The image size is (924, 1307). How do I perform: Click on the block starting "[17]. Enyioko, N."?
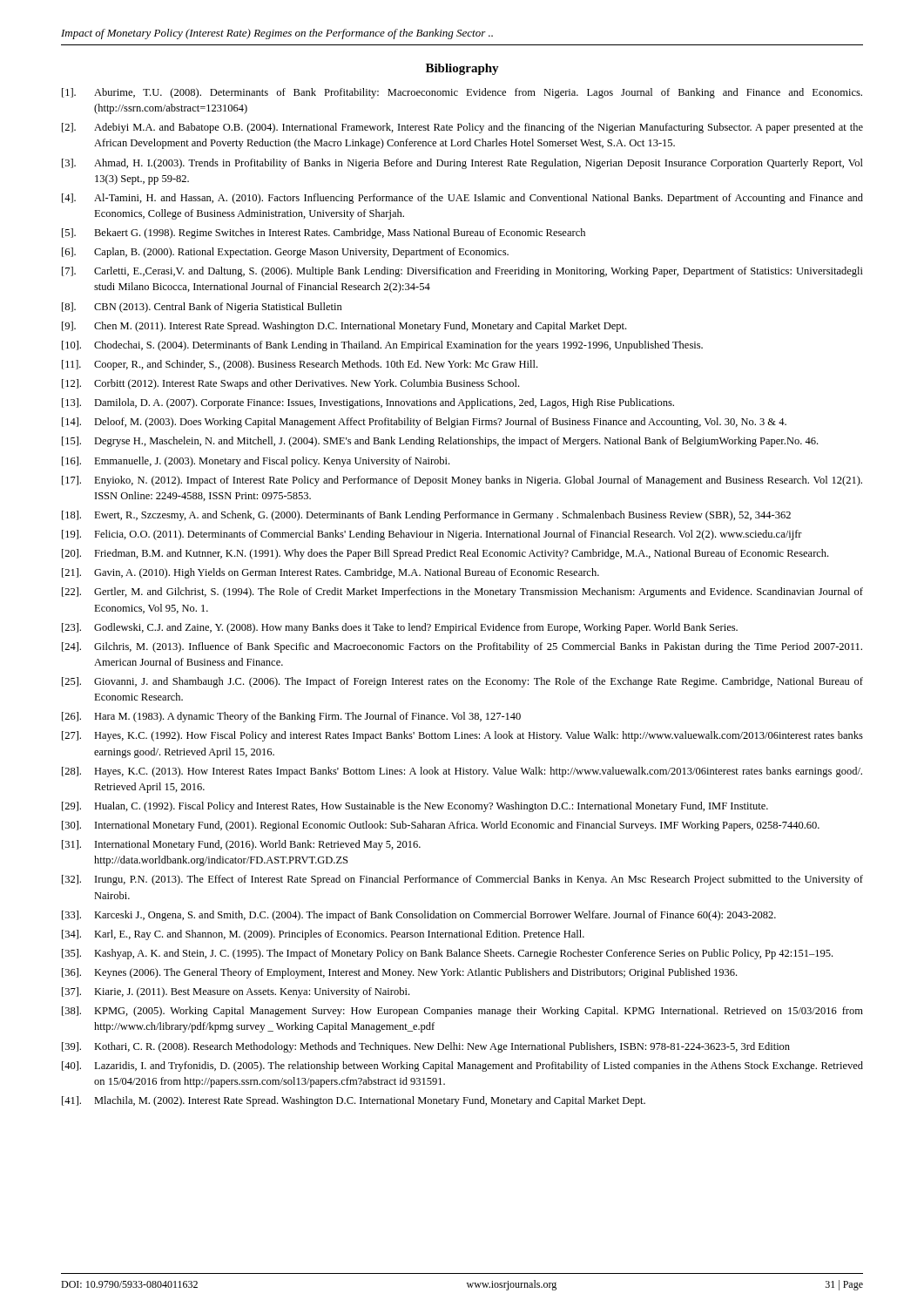point(462,488)
